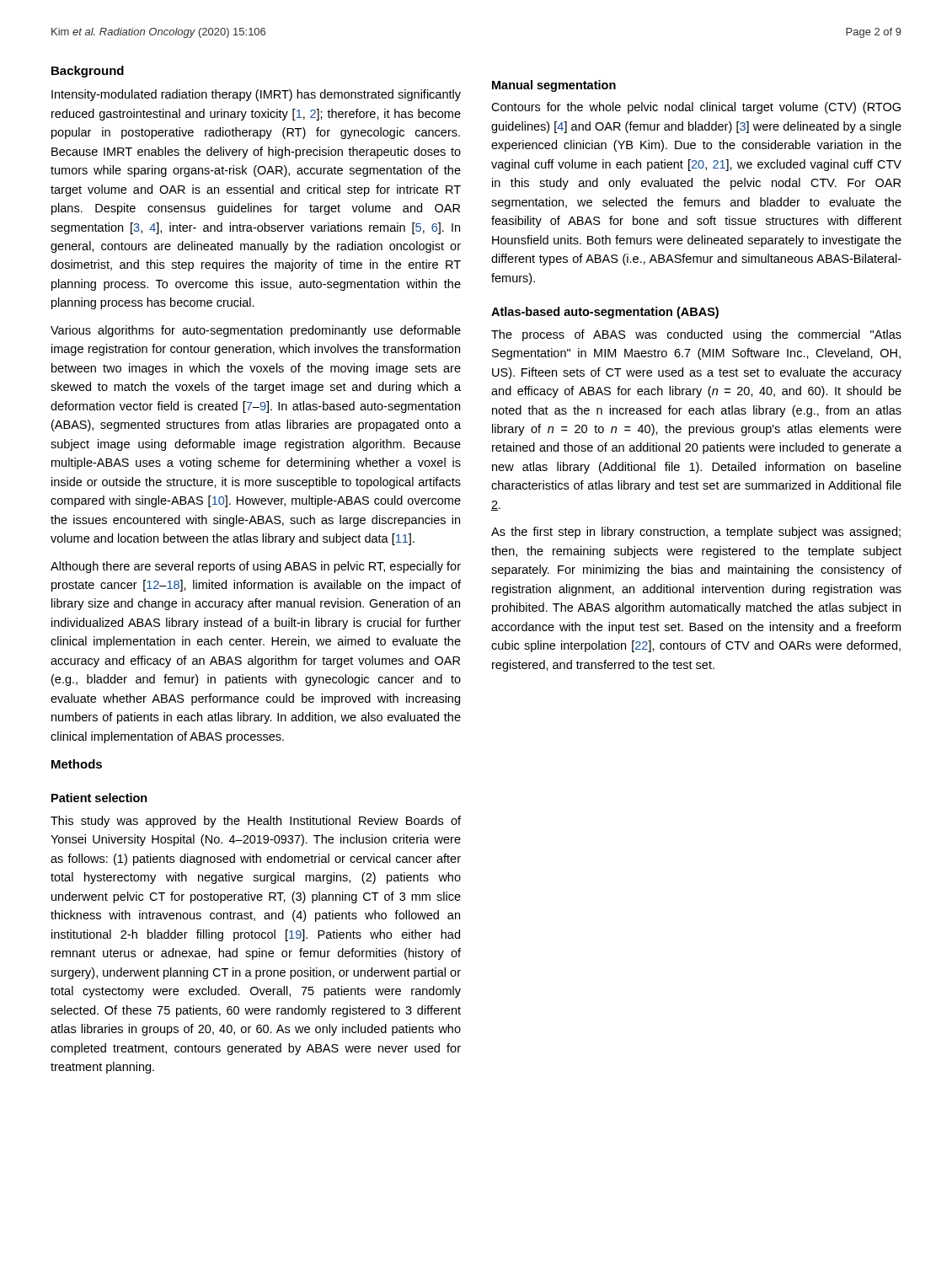The image size is (952, 1264).
Task: Select the passage starting "Contours for the whole pelvic"
Action: 696,193
